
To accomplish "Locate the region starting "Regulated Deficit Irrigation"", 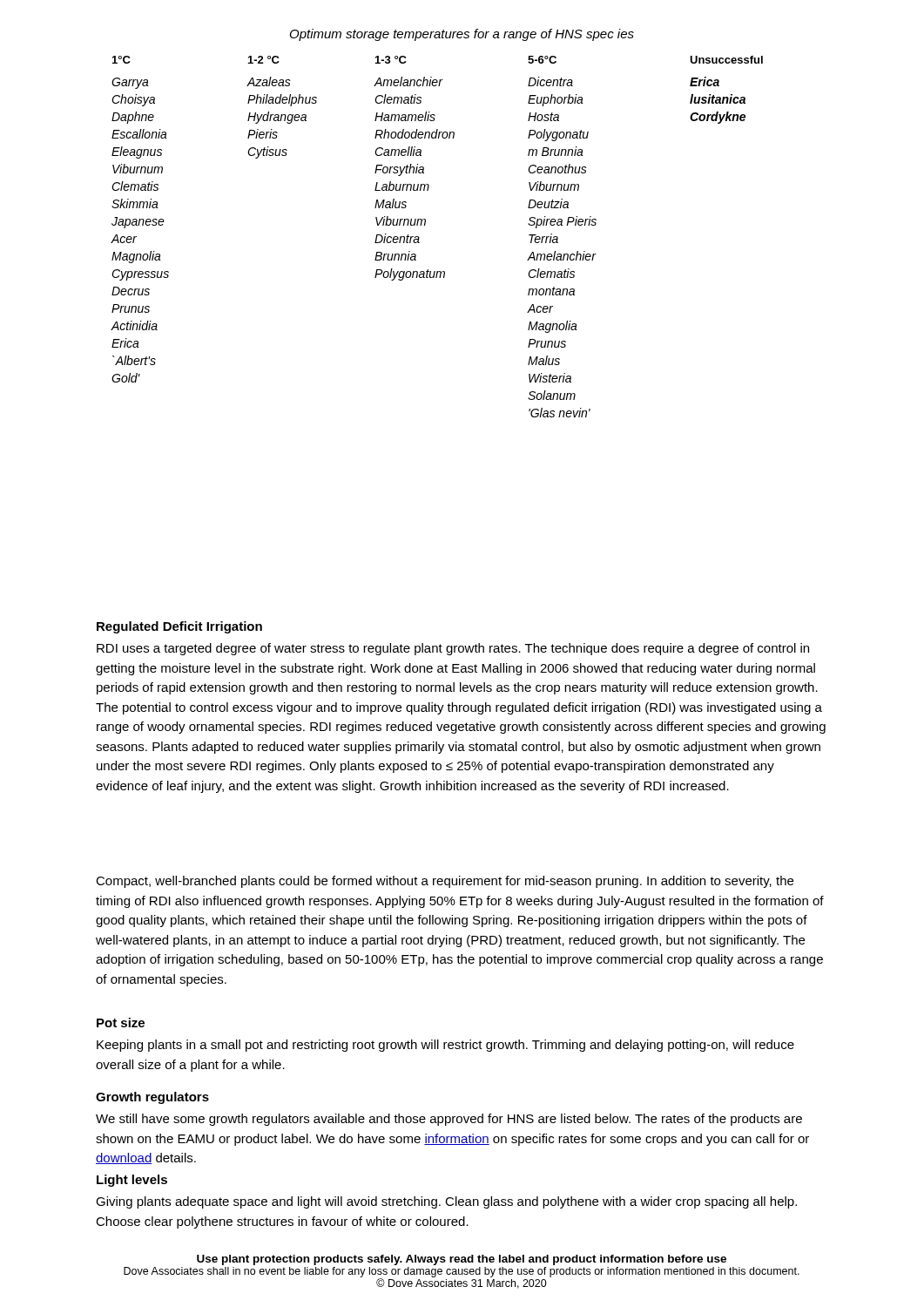I will (179, 626).
